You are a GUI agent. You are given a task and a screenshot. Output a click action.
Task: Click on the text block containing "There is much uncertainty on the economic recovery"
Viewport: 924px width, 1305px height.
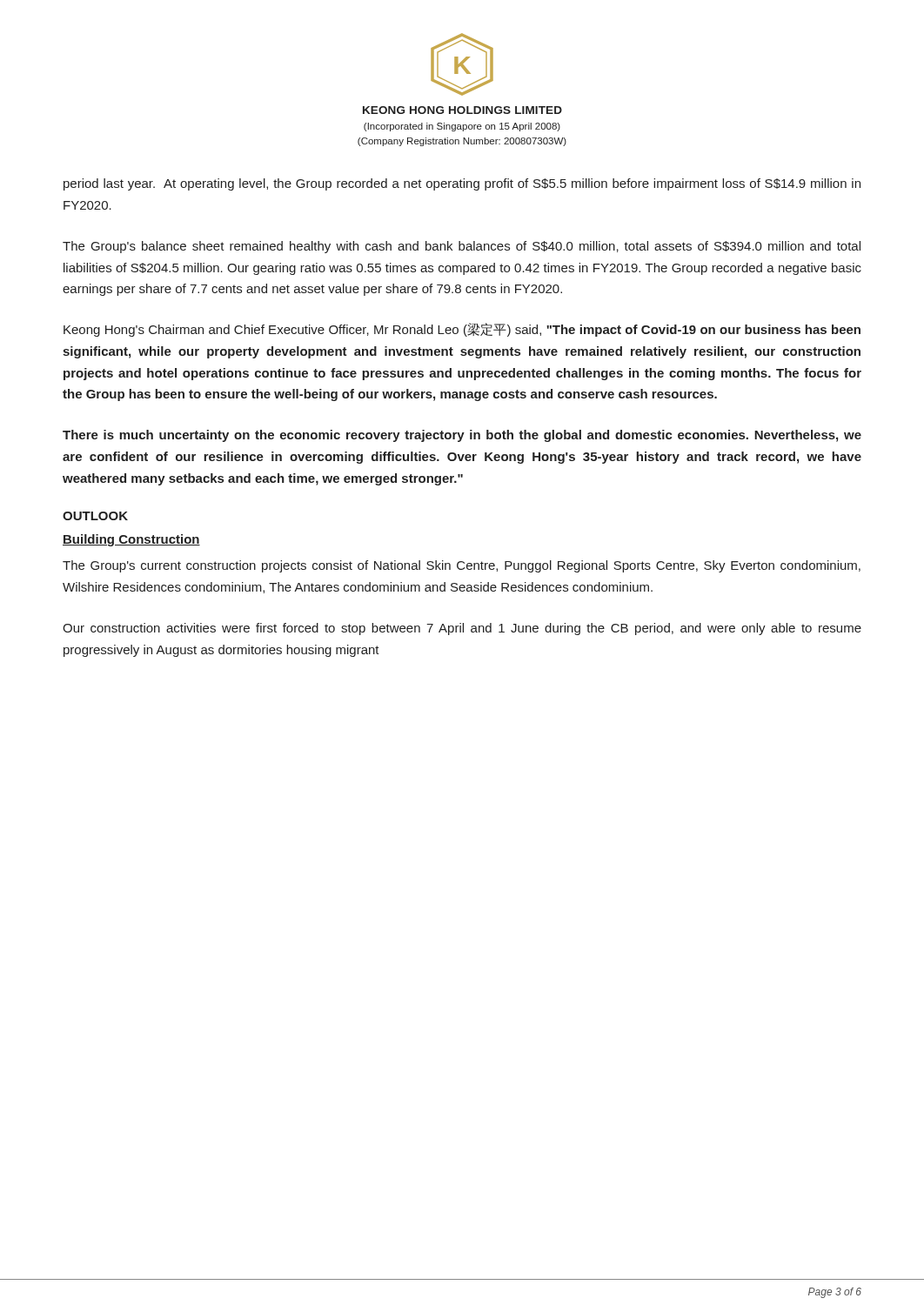[462, 456]
